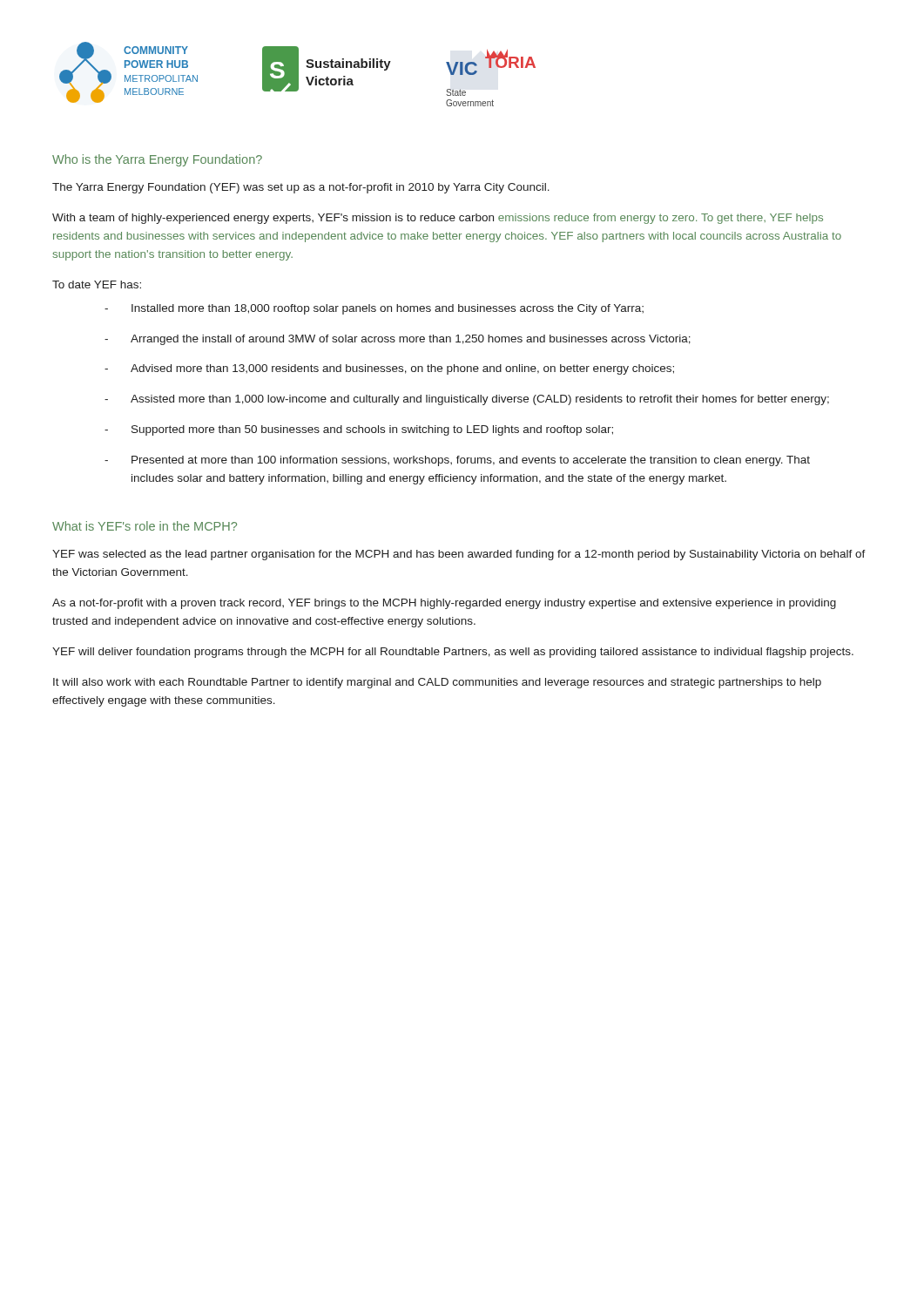This screenshot has height=1307, width=924.
Task: Point to the passage starting "- Supported more than 50 businesses and schools"
Action: 462,430
